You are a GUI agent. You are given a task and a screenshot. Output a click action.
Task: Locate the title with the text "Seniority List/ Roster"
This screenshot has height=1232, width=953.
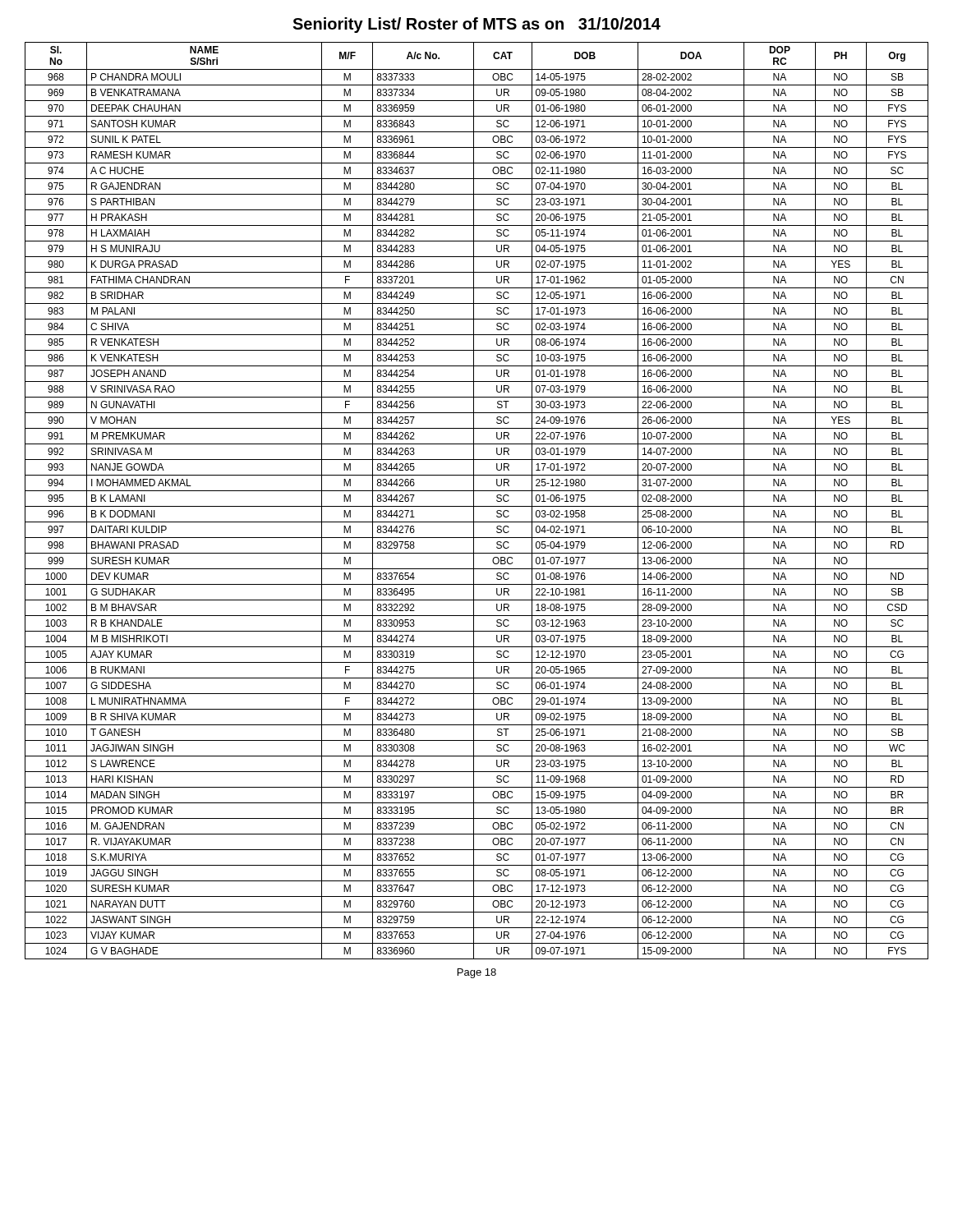[476, 24]
